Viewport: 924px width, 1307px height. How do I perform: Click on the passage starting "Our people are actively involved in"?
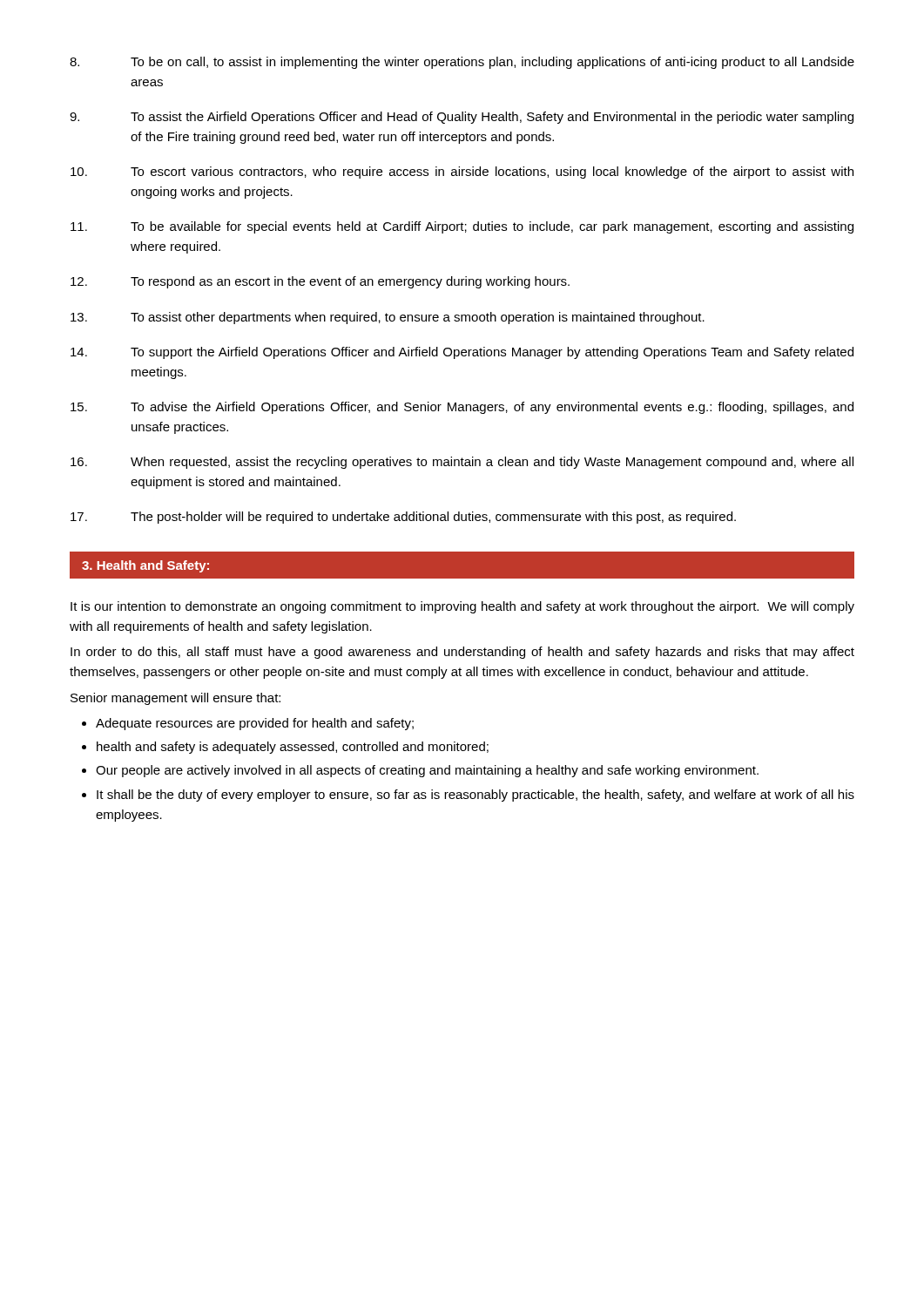click(x=428, y=770)
